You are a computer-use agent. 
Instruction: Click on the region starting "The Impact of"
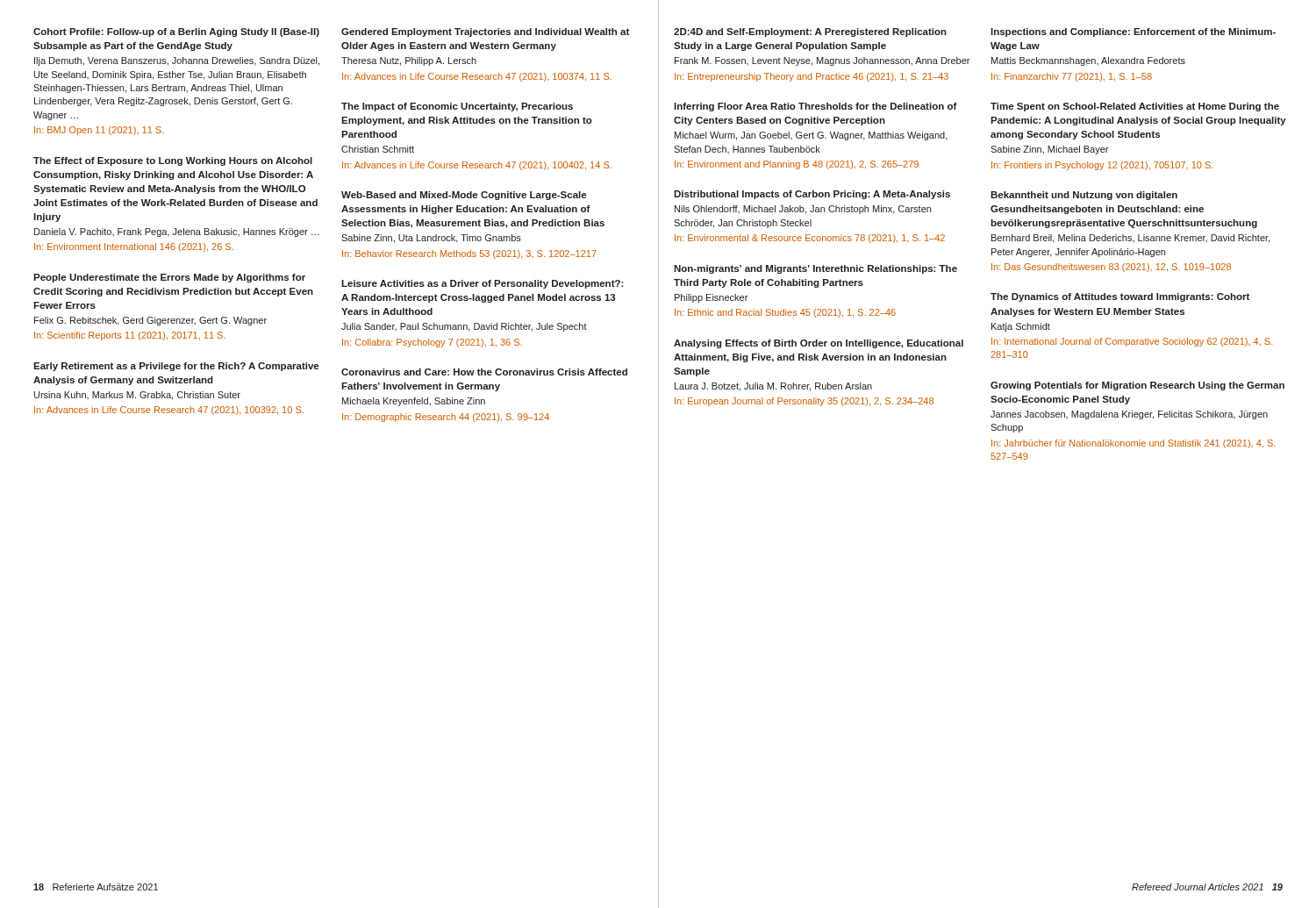click(x=457, y=107)
